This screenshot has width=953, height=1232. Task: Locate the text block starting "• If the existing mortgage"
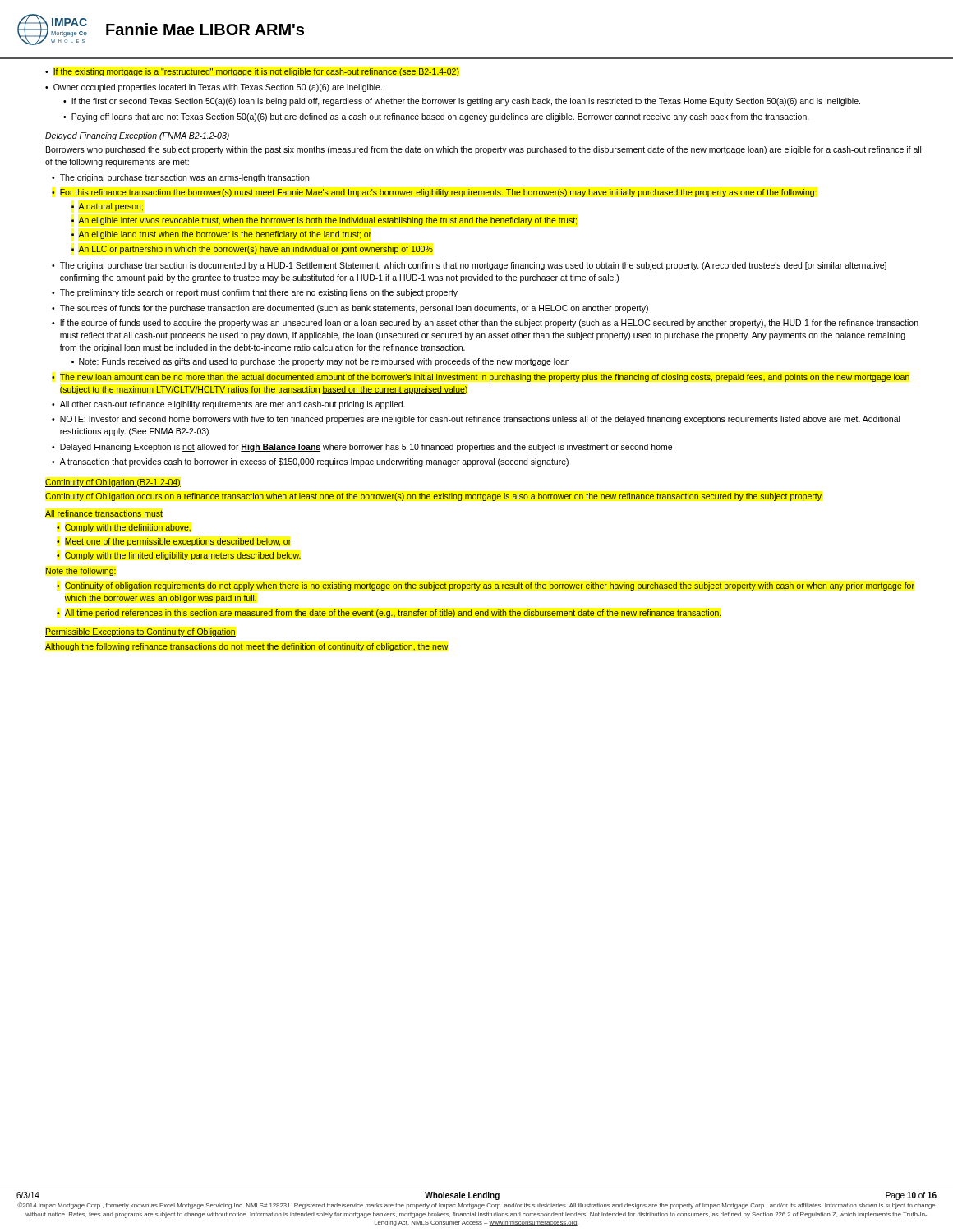pos(252,72)
